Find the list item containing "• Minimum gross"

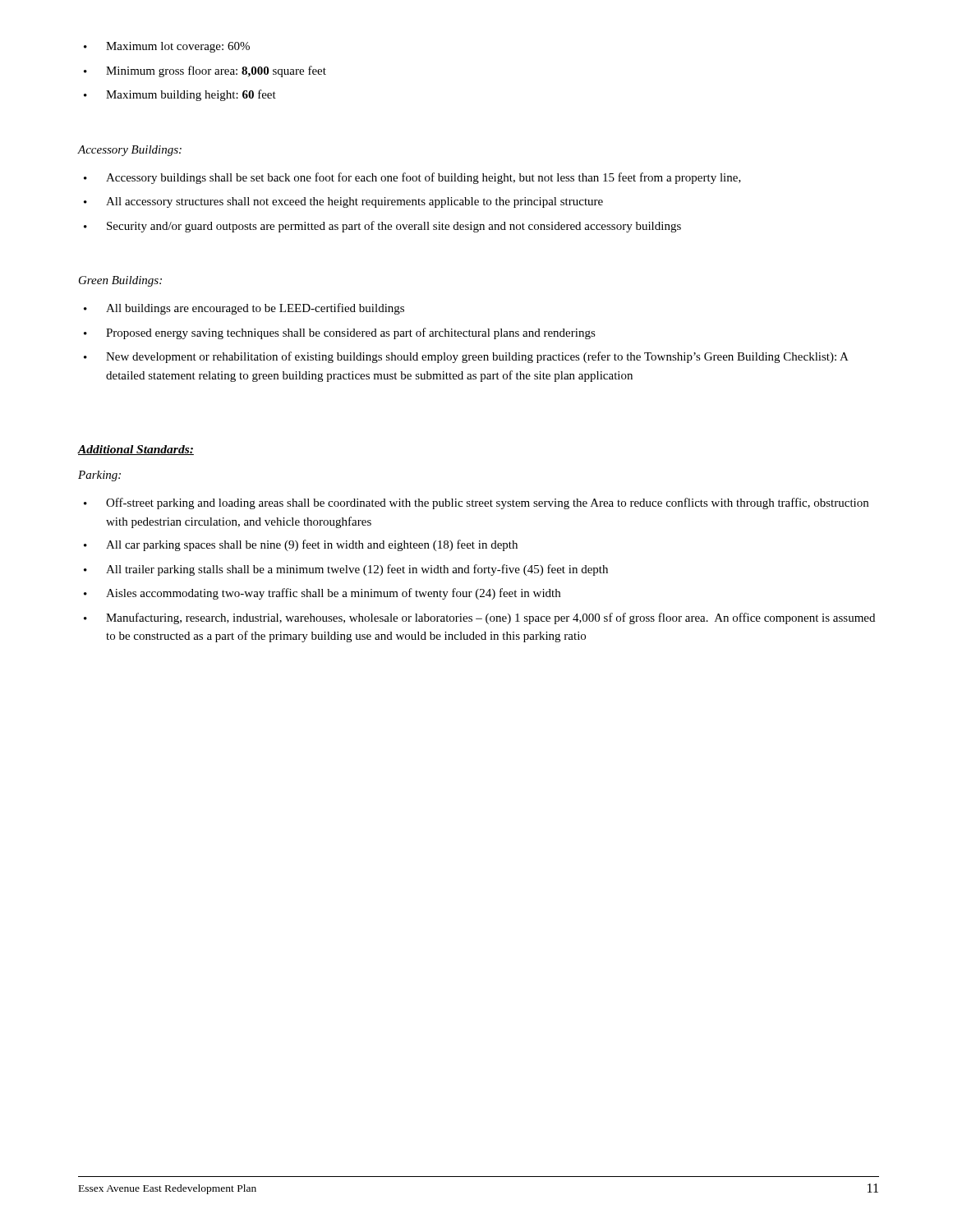[205, 71]
